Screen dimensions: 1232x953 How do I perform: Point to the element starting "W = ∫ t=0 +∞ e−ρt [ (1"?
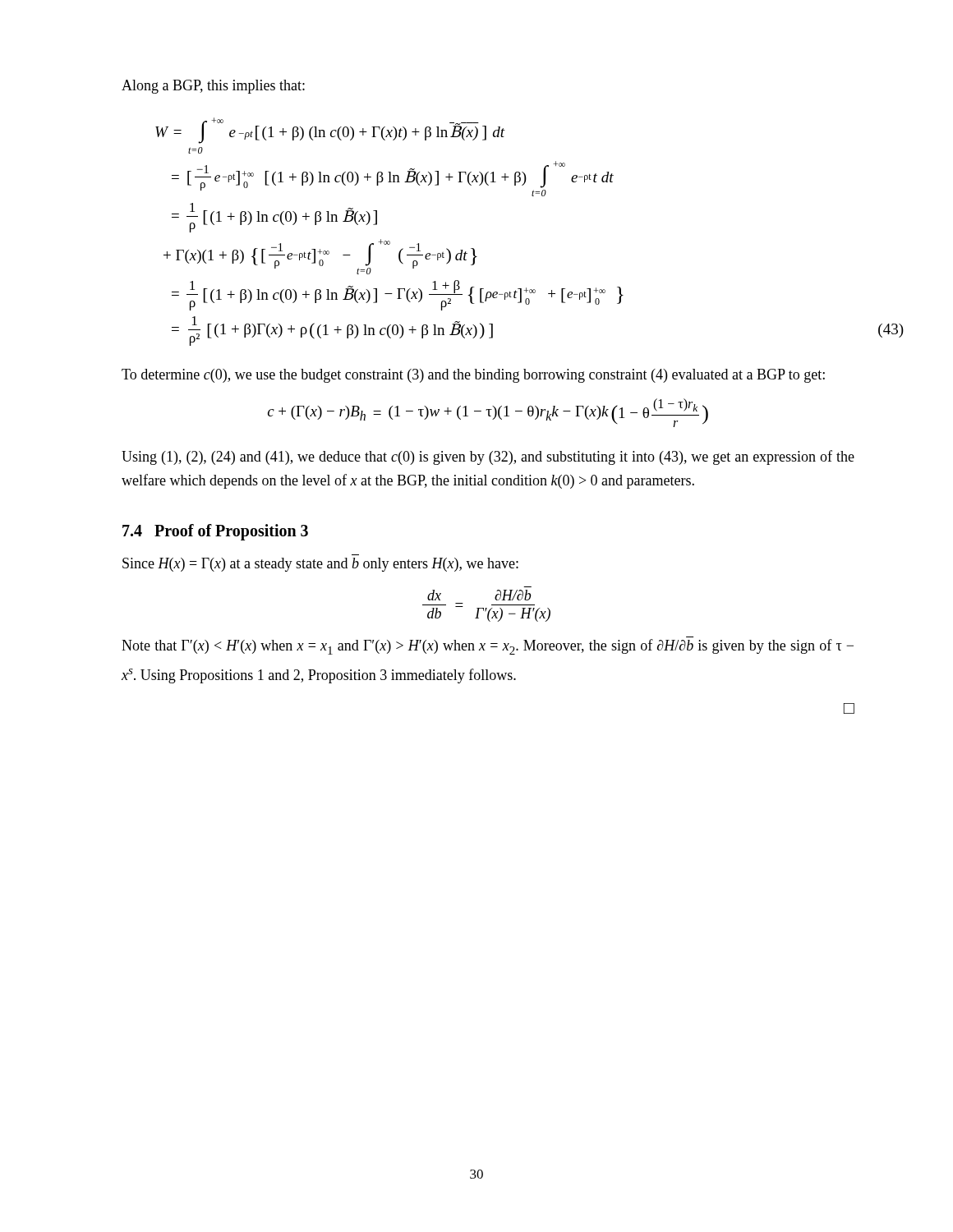330,131
